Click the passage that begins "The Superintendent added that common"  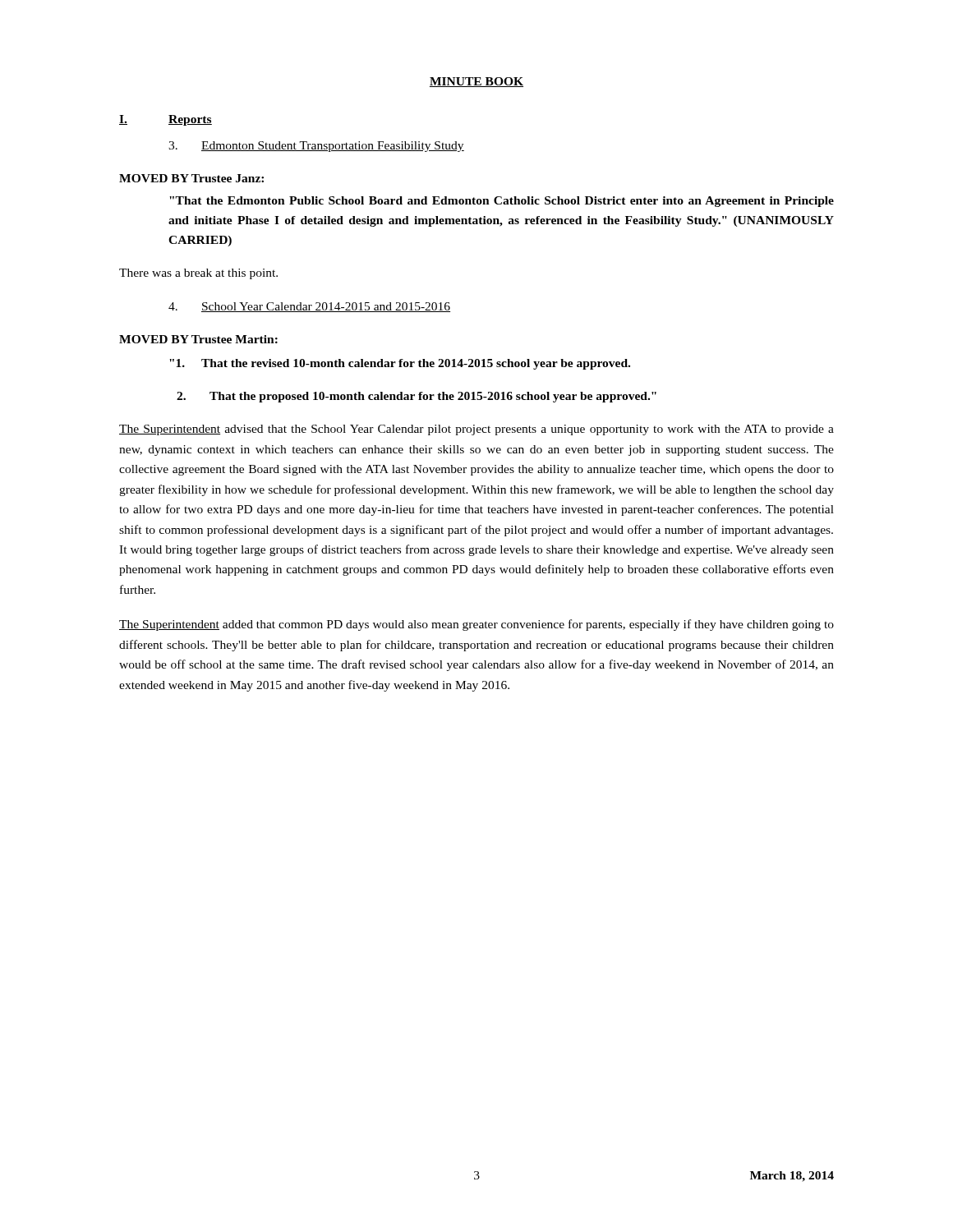click(476, 654)
